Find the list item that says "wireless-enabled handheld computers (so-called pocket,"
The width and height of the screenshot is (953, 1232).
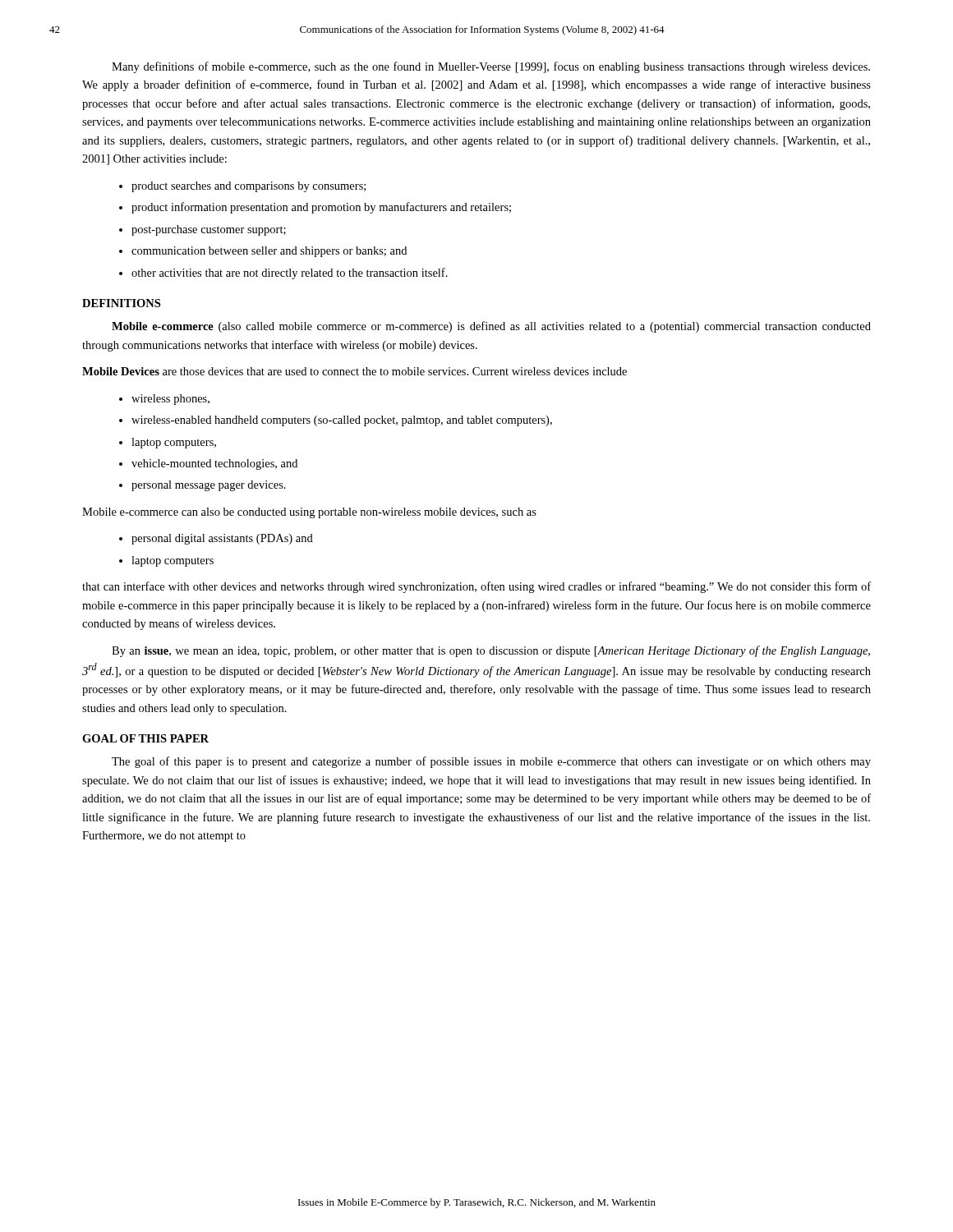pyautogui.click(x=342, y=420)
